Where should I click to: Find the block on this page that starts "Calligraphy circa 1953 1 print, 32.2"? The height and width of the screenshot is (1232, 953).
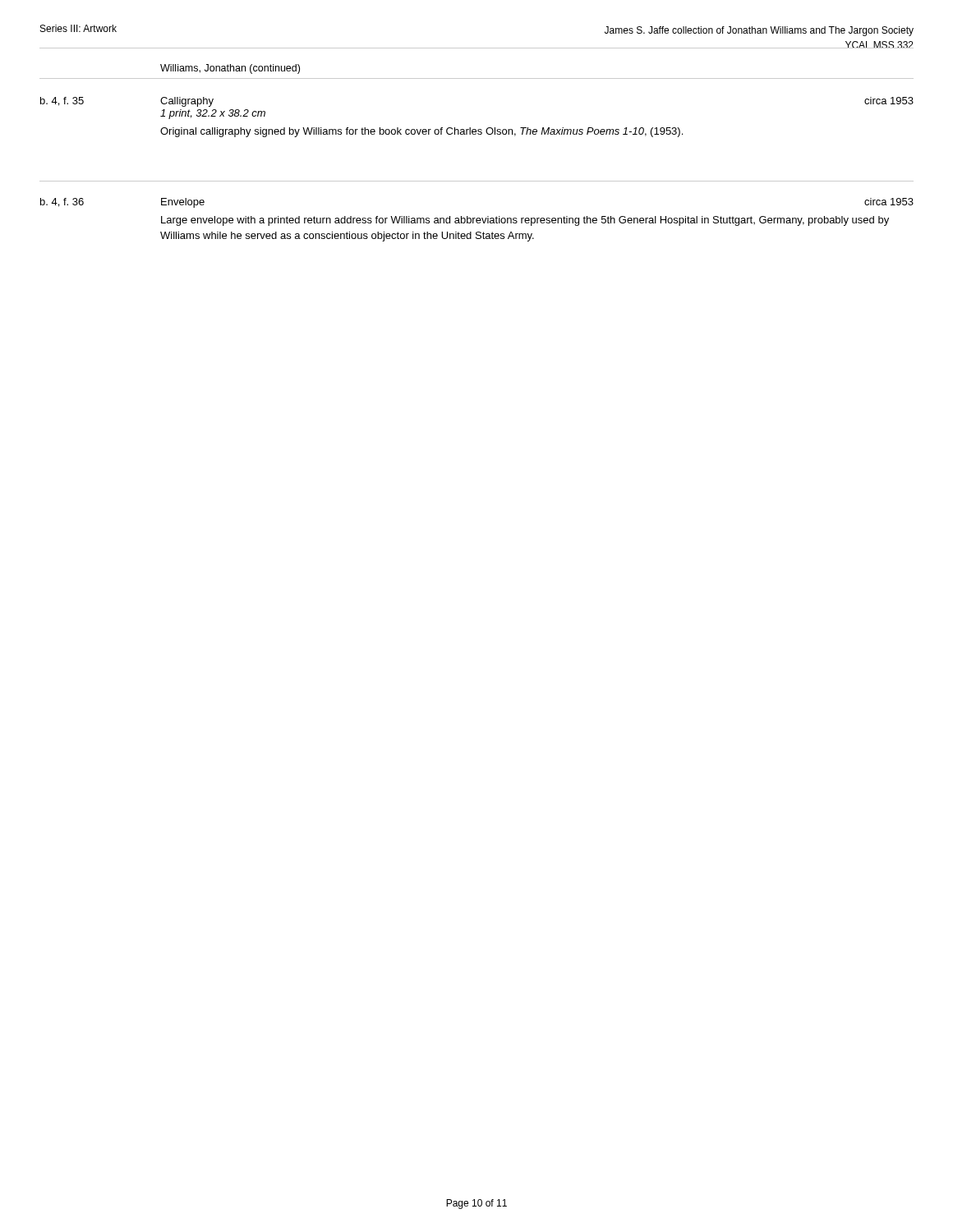[x=537, y=117]
